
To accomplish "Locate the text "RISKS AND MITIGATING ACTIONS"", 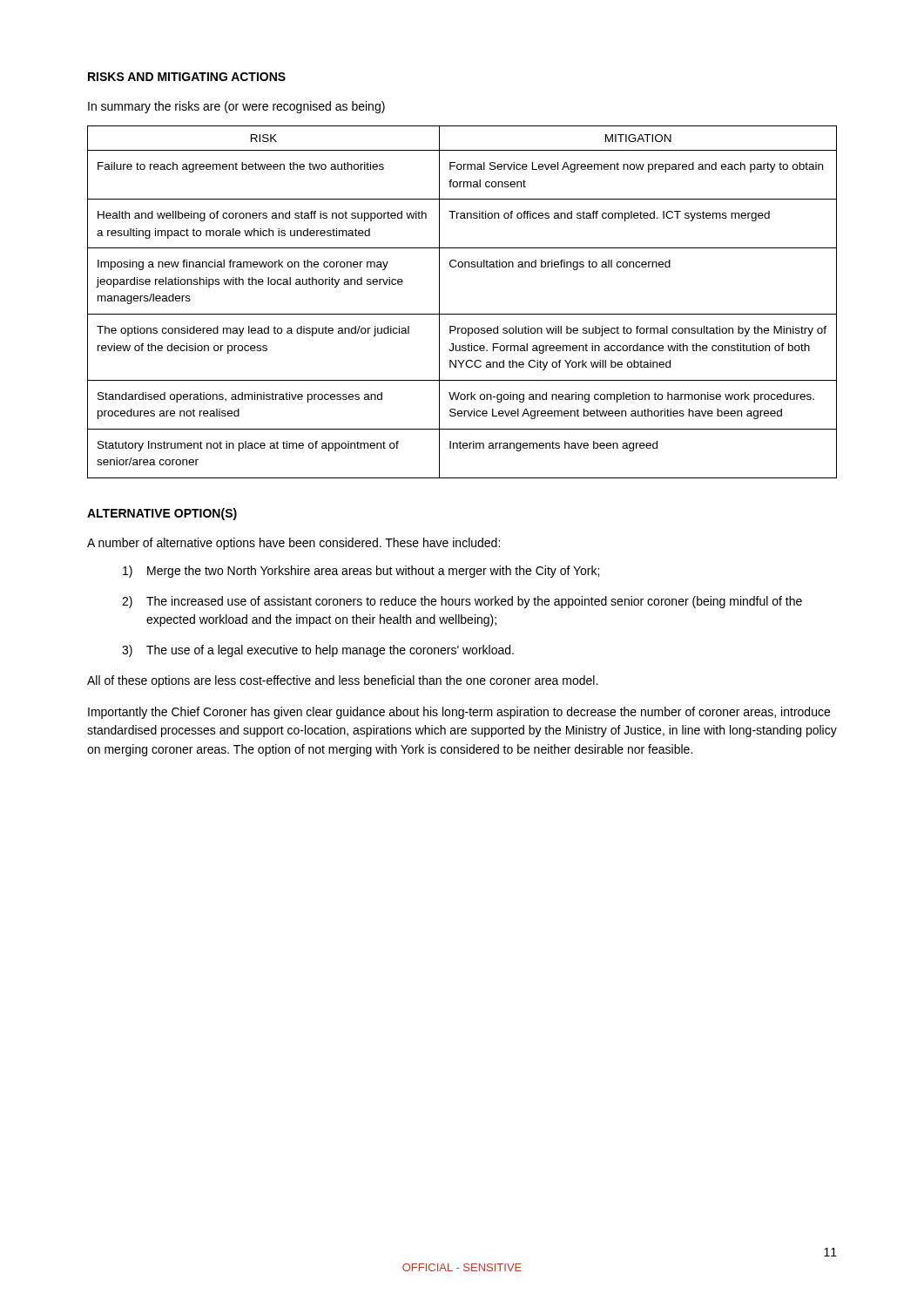I will coord(186,77).
